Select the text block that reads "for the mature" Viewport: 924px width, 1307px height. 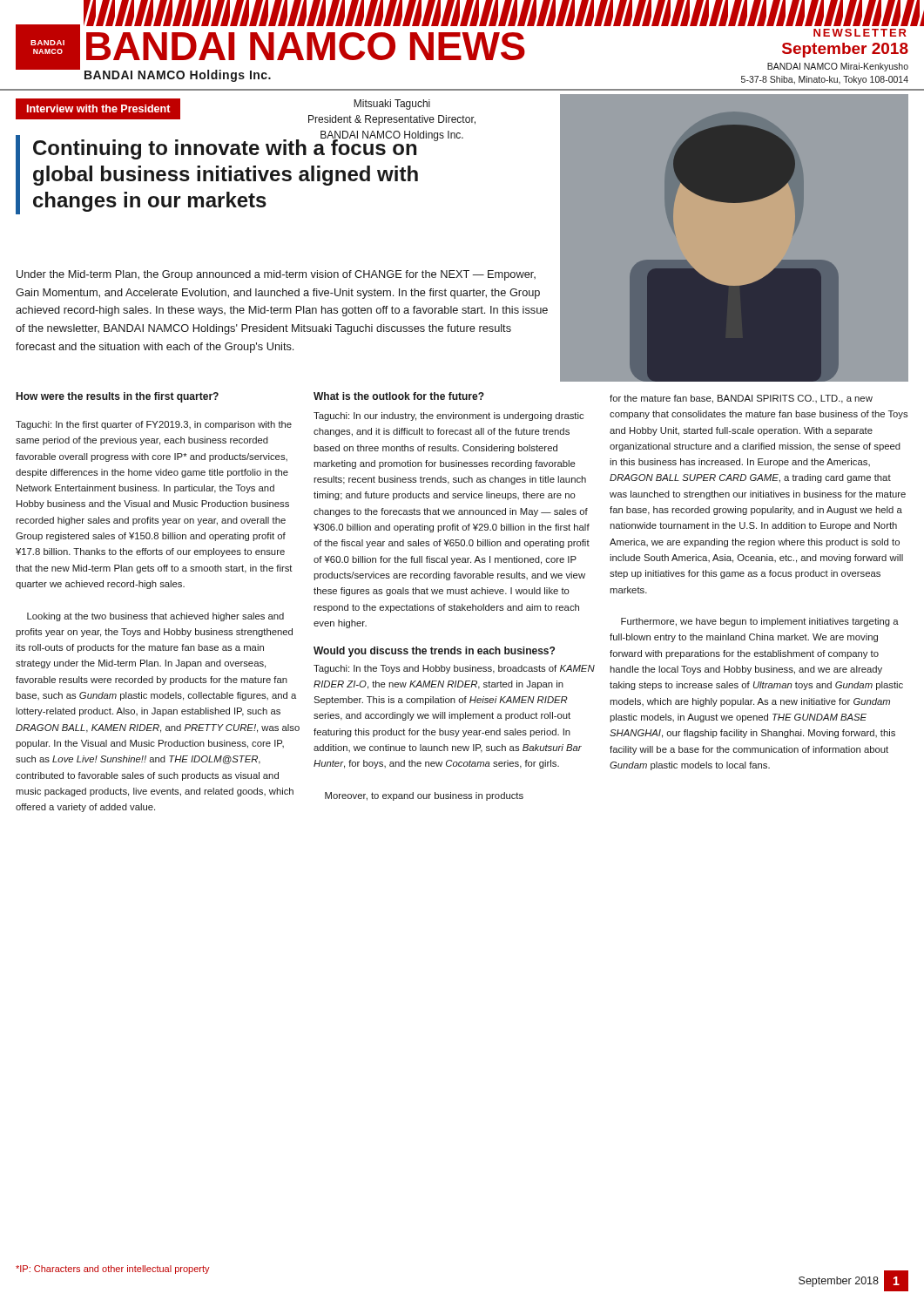point(759,582)
